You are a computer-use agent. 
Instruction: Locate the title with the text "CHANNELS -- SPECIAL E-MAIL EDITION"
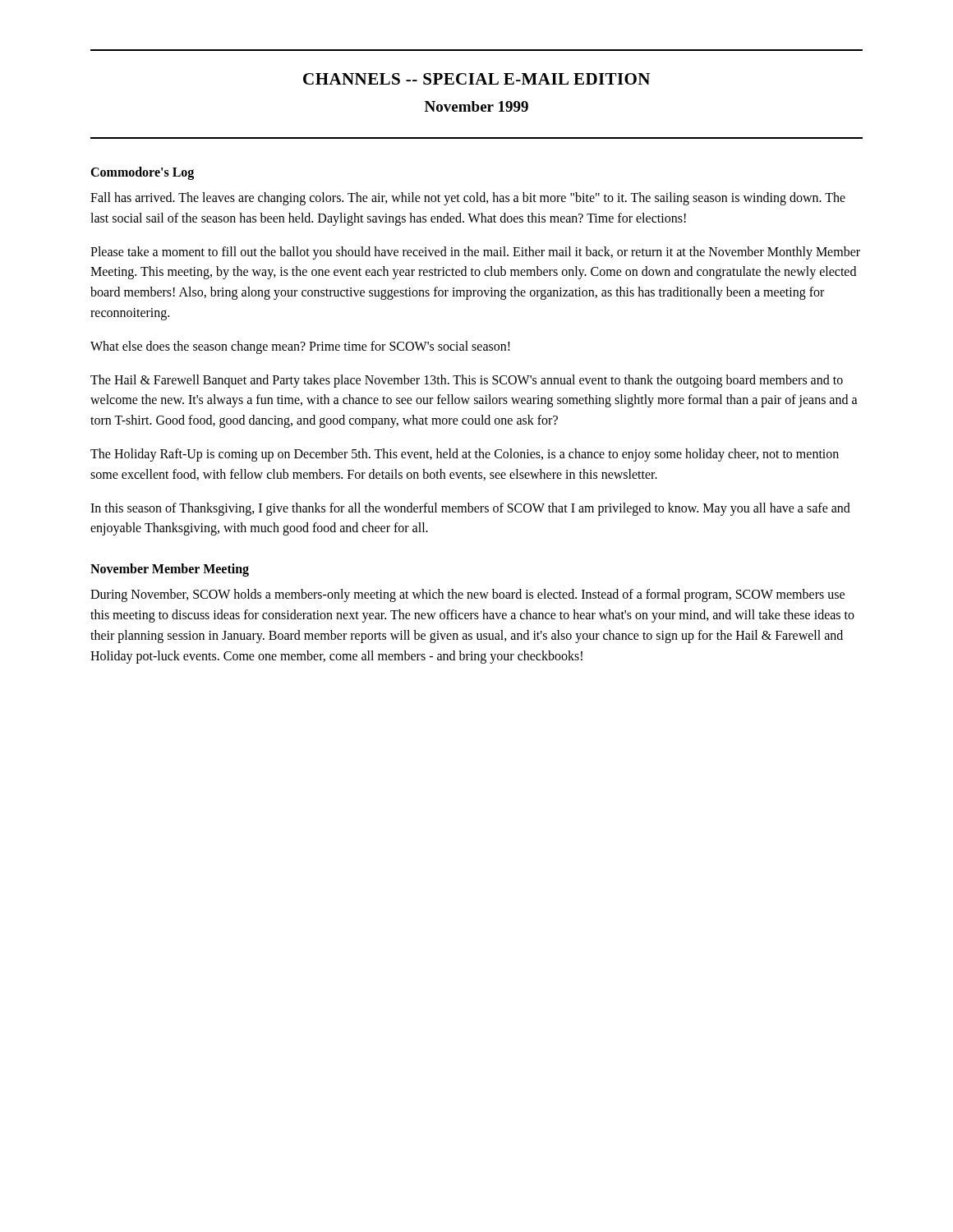coord(476,79)
